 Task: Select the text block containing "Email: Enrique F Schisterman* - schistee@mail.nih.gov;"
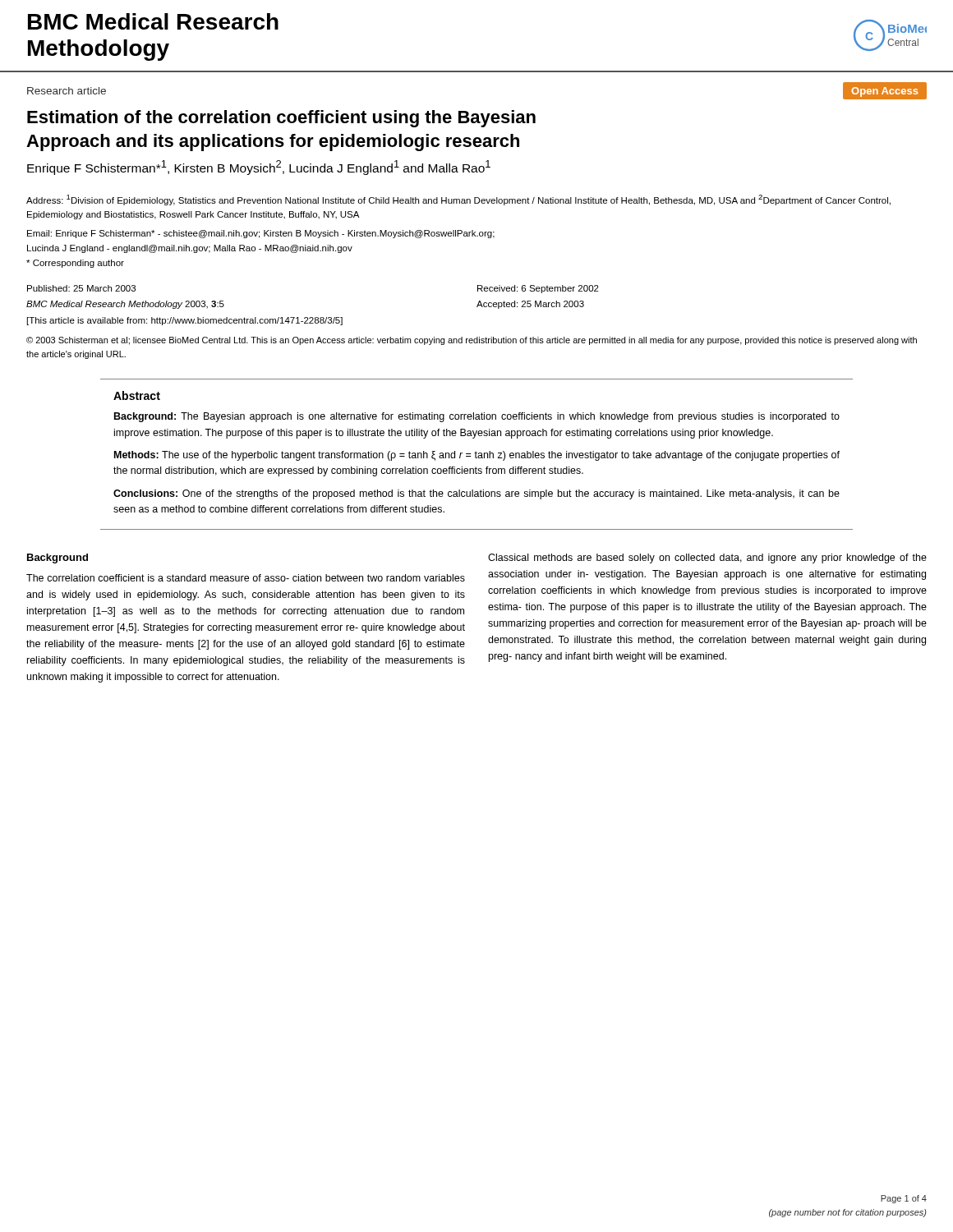pyautogui.click(x=261, y=241)
